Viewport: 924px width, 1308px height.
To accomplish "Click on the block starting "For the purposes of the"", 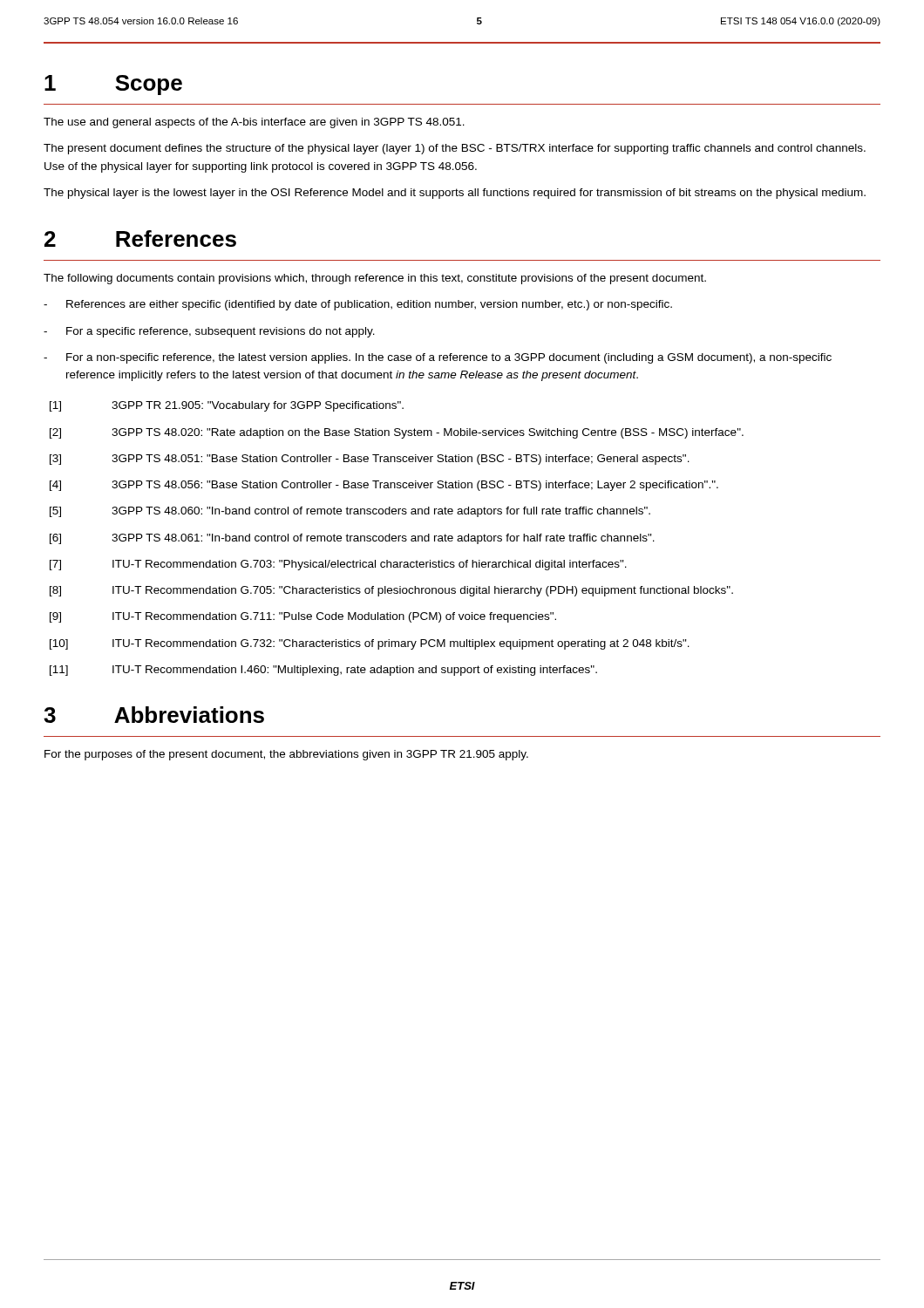I will [x=462, y=754].
